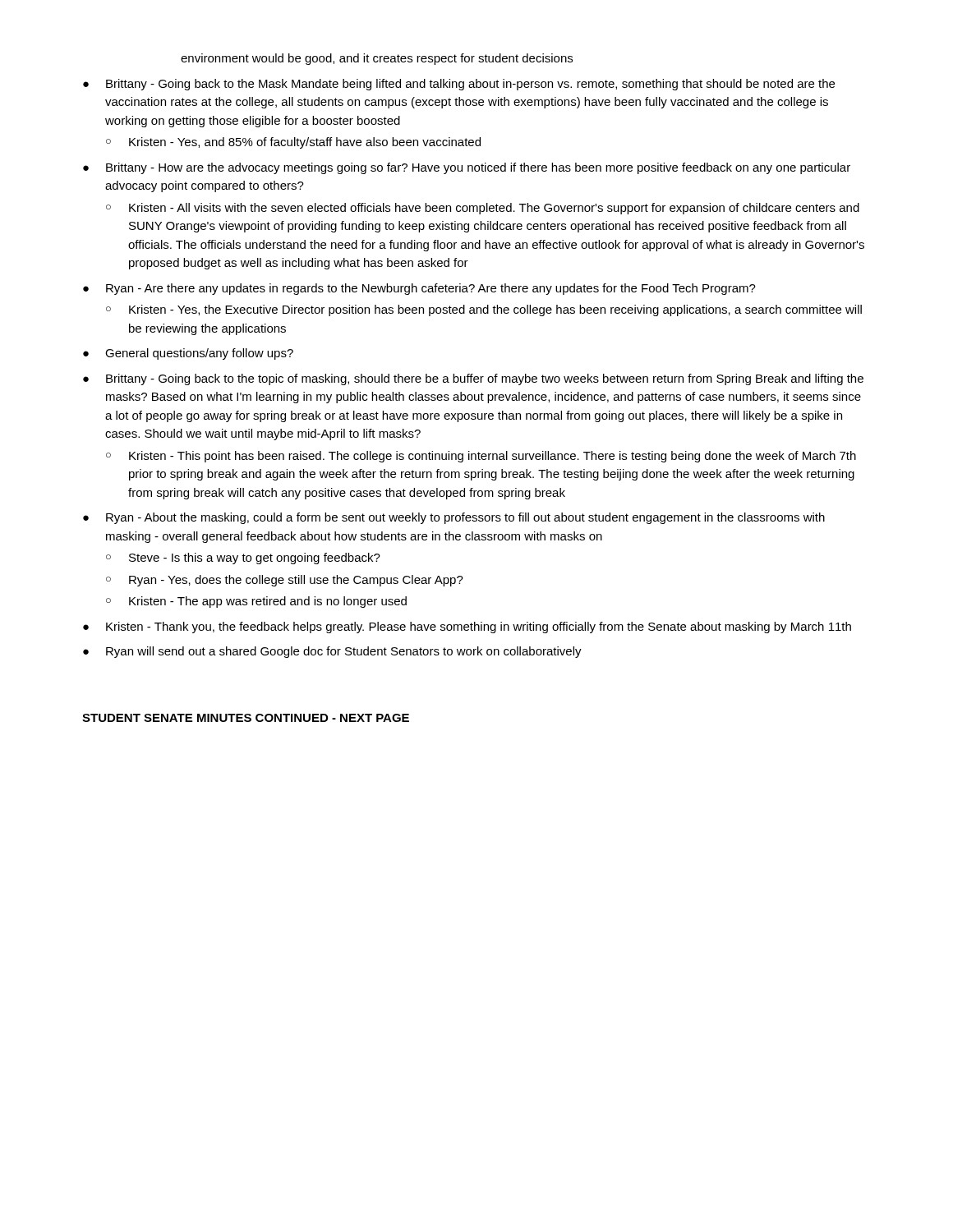
Task: Point to the text starting "General questions/any follow ups?"
Action: [x=199, y=353]
